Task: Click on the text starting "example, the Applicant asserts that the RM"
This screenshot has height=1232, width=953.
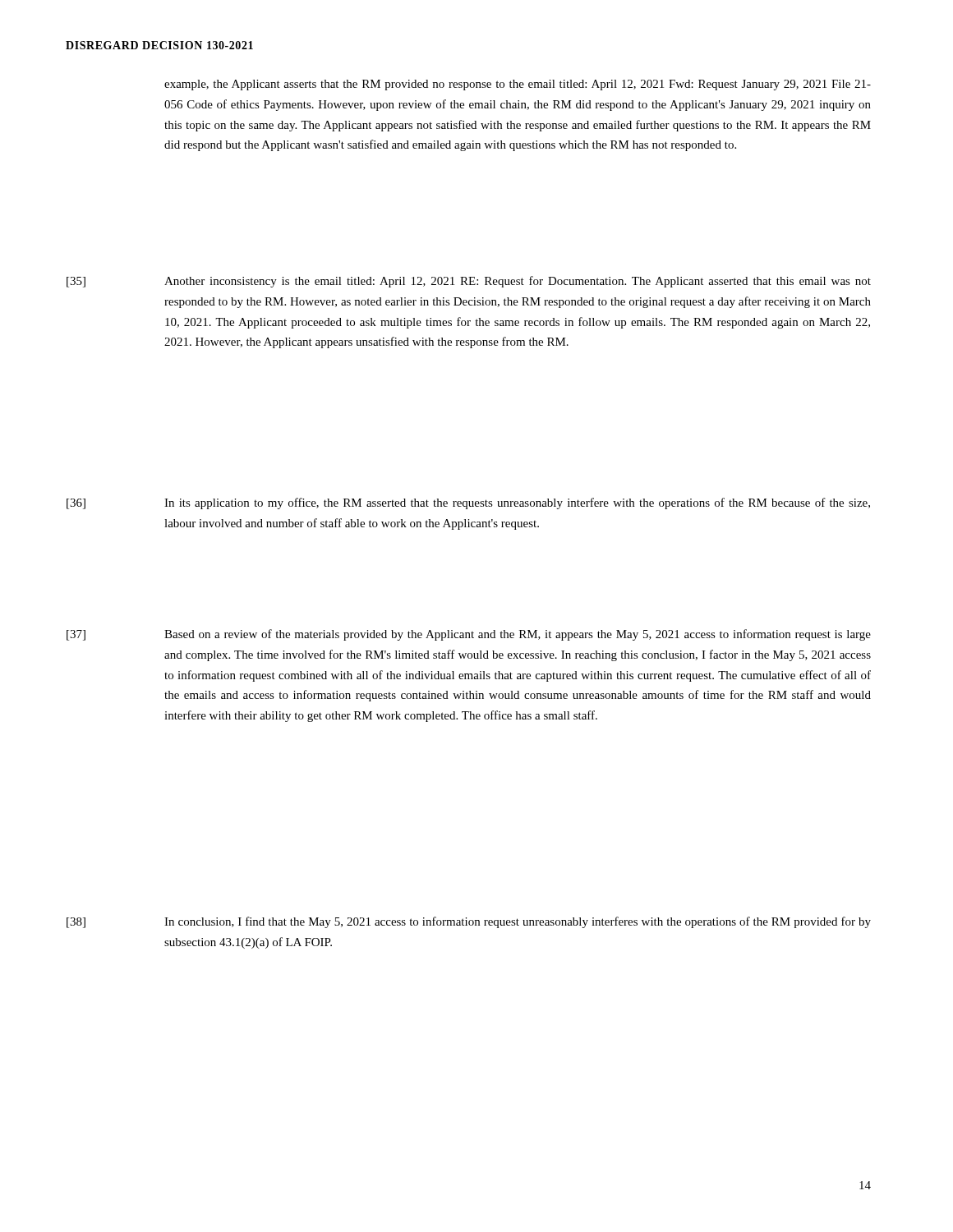Action: click(x=518, y=114)
